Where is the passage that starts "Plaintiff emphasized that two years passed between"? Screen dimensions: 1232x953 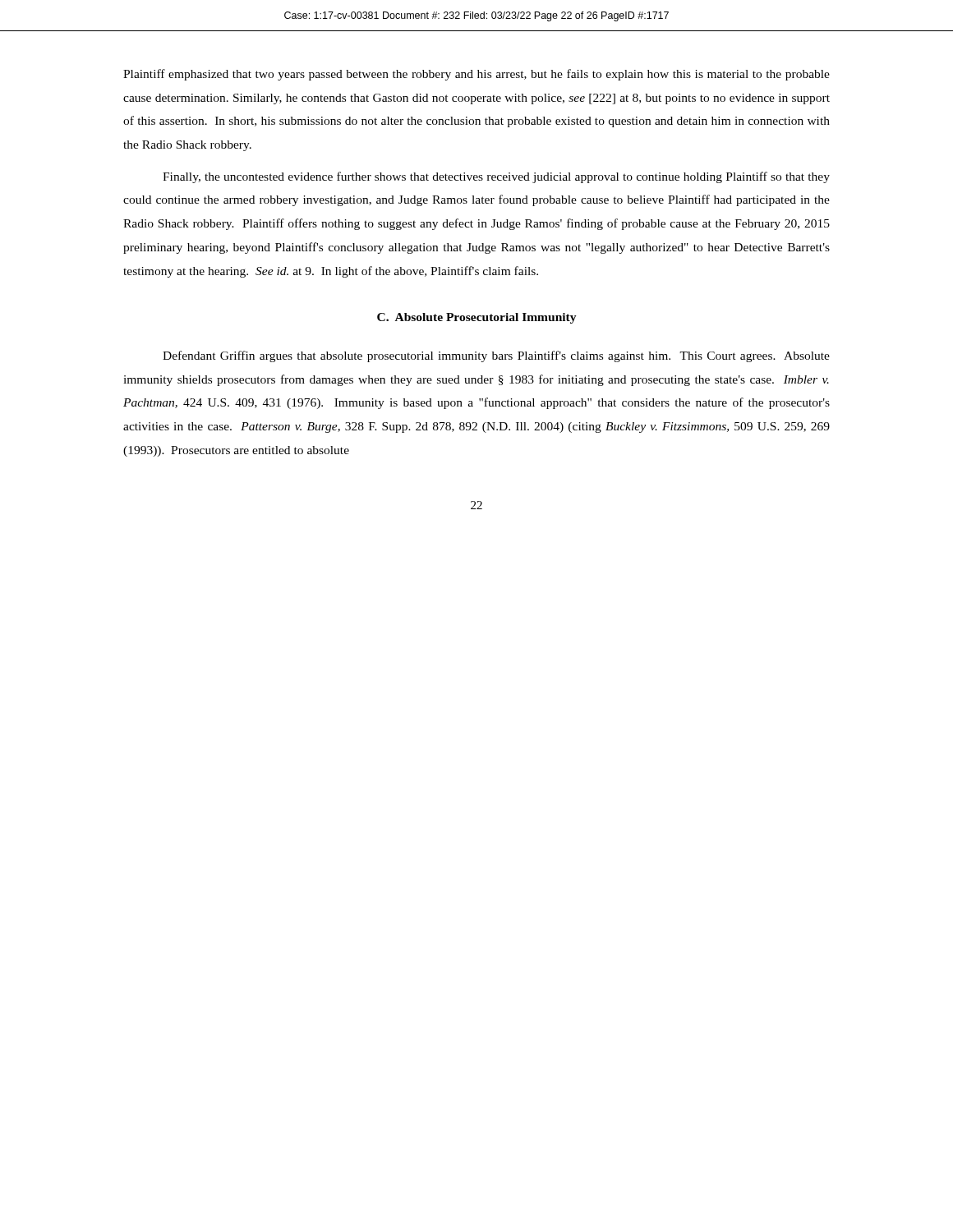(476, 109)
